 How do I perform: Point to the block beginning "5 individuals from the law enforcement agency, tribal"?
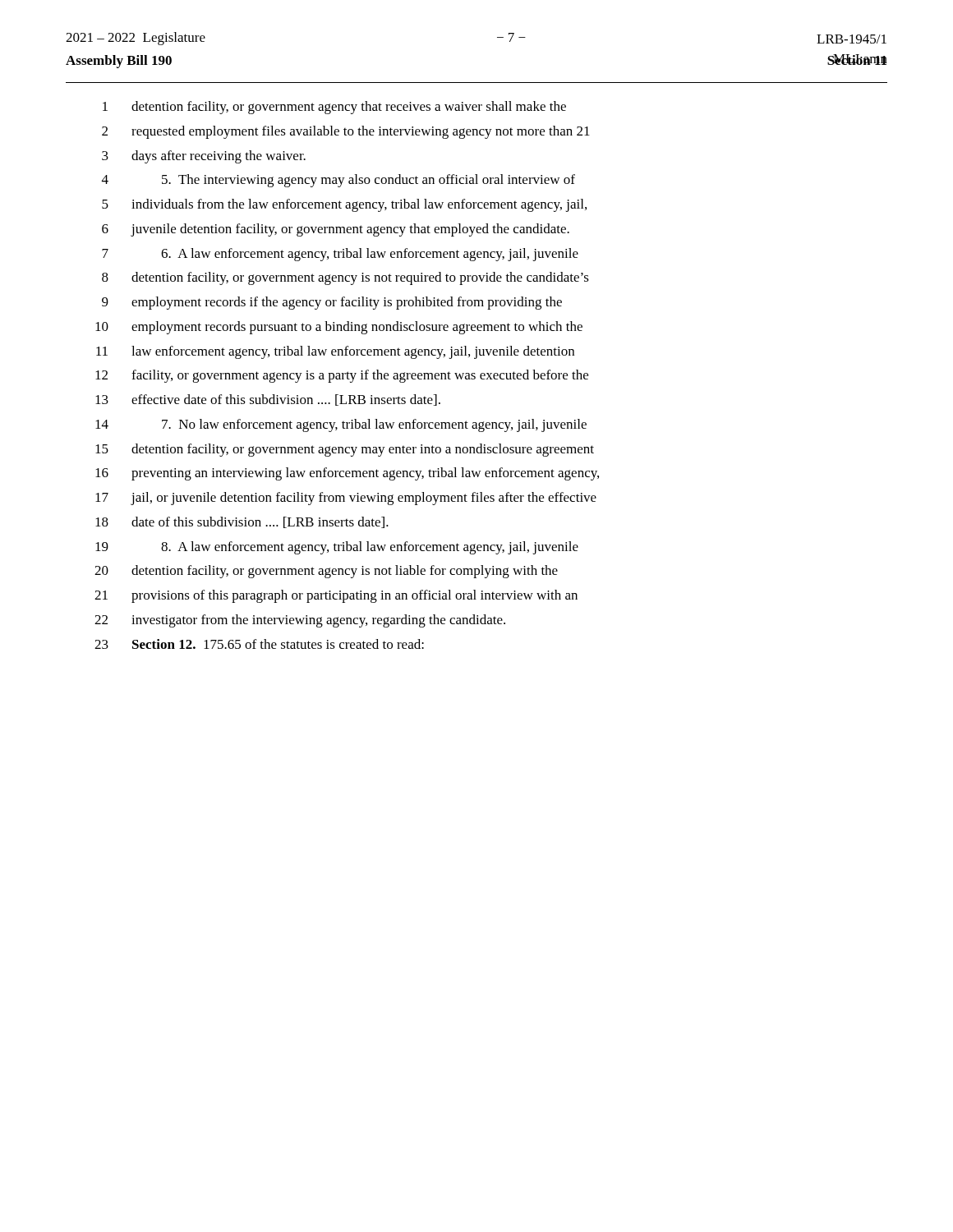(x=476, y=204)
